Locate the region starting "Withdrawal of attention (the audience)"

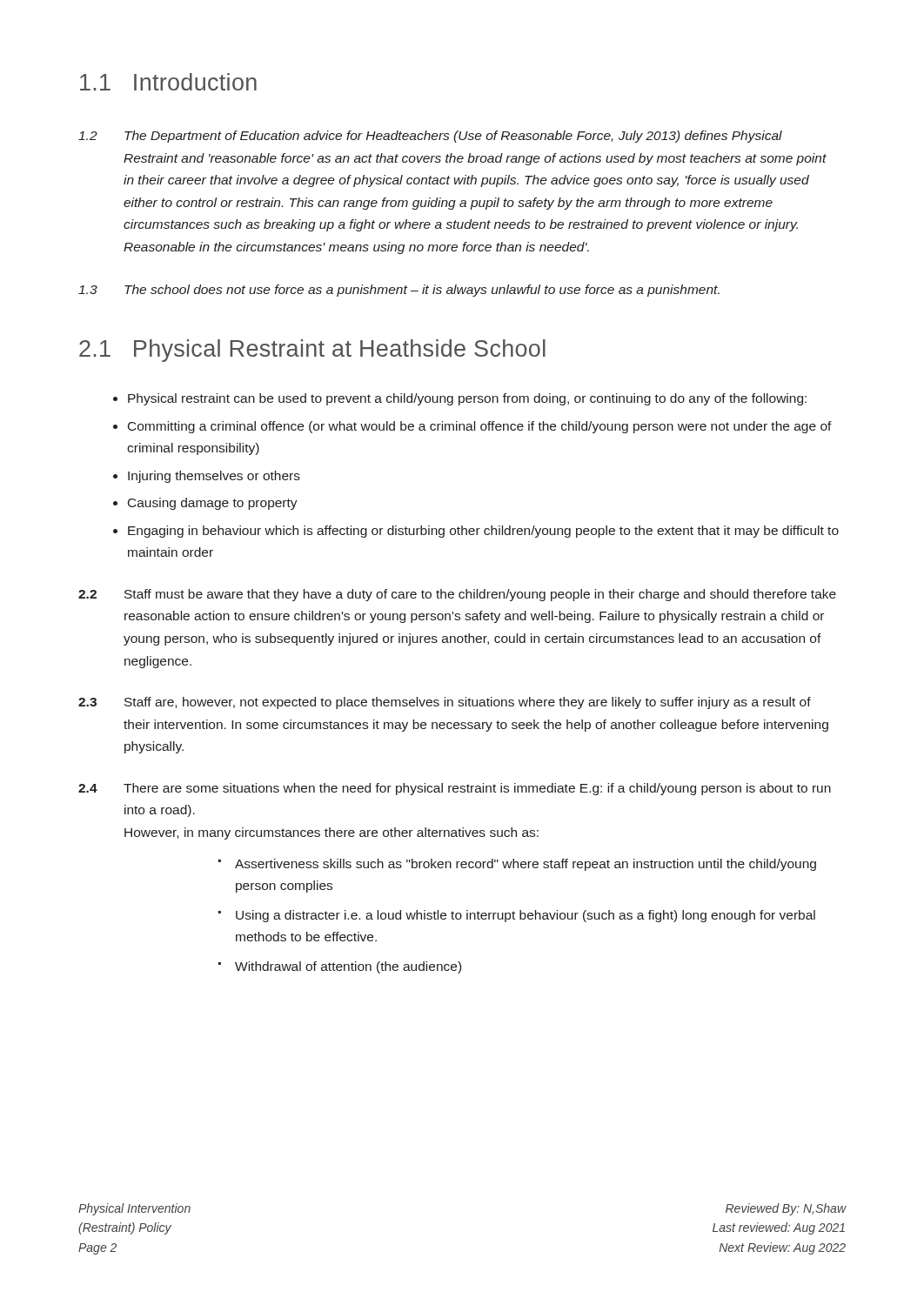348,966
